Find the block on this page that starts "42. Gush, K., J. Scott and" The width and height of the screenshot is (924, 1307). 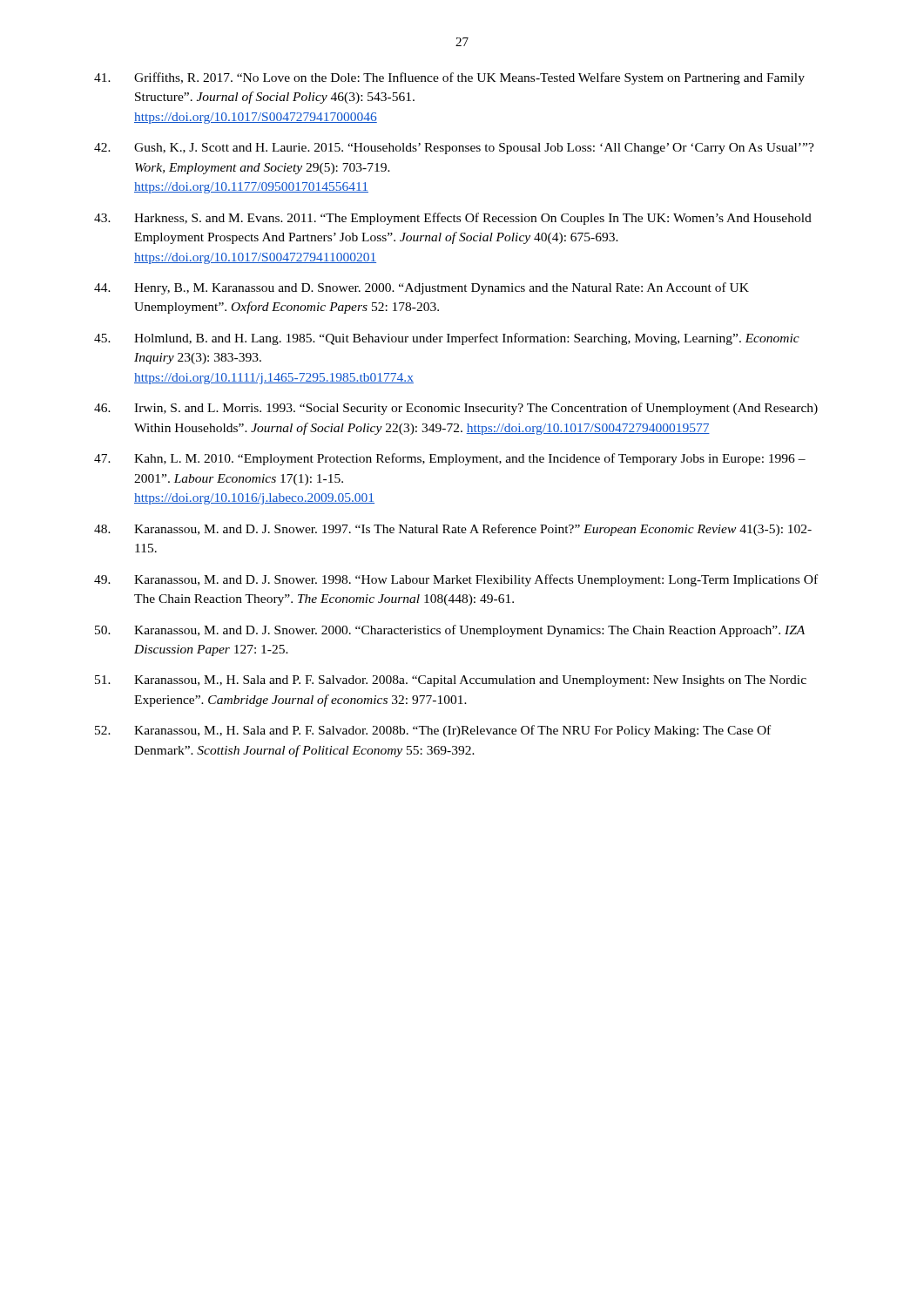click(454, 149)
